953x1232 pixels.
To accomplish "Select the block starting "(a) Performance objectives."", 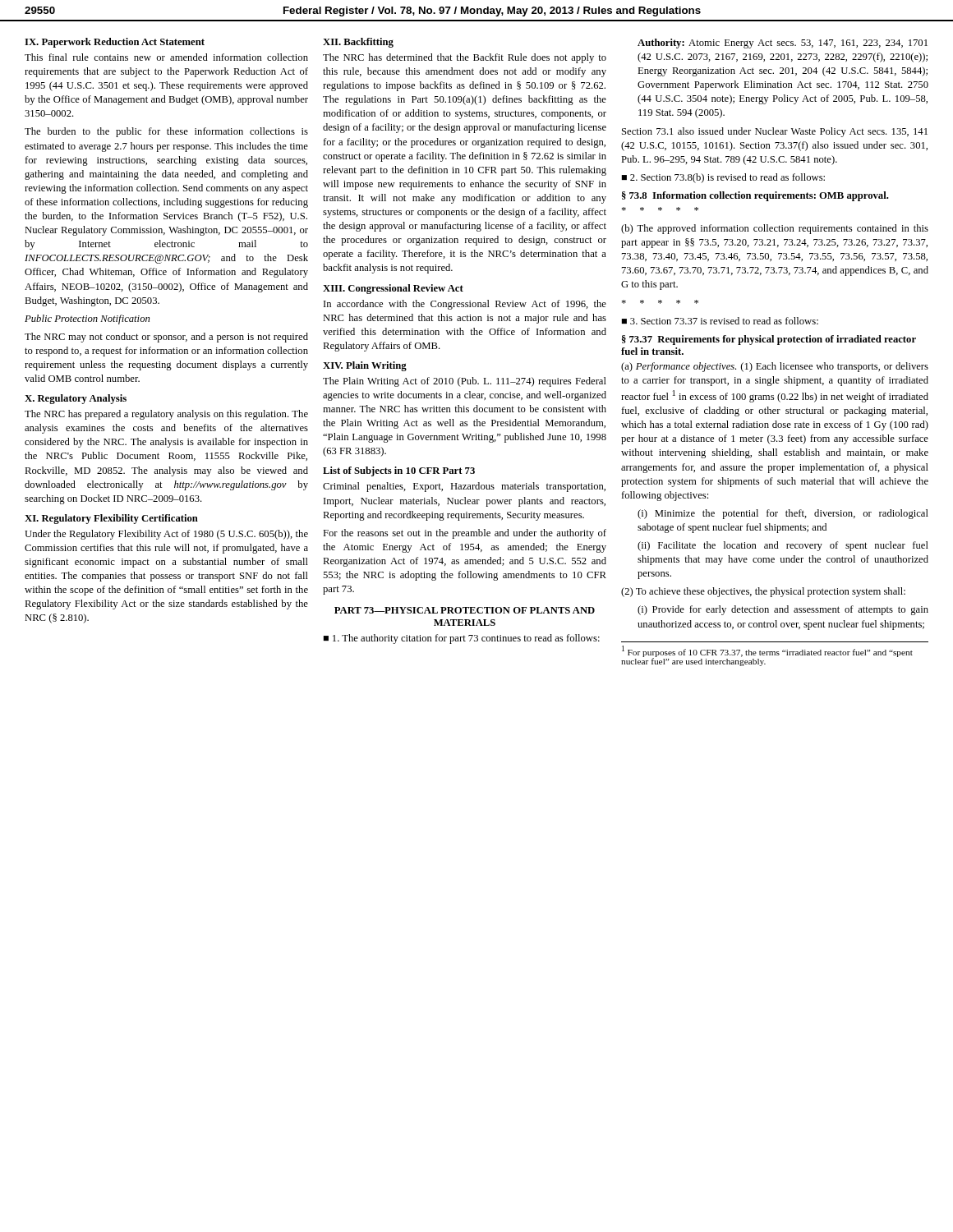I will tap(775, 431).
